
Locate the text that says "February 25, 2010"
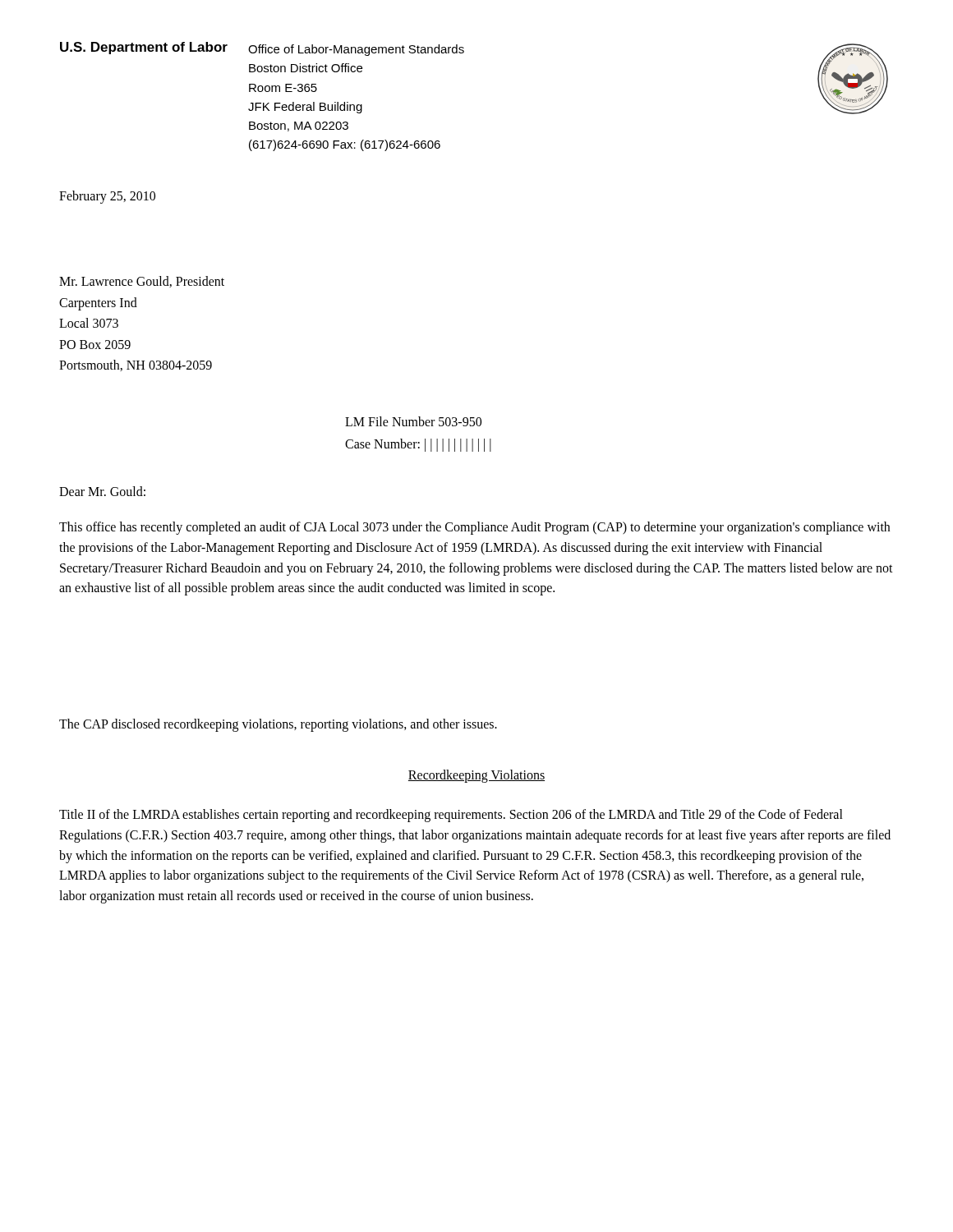pos(108,196)
